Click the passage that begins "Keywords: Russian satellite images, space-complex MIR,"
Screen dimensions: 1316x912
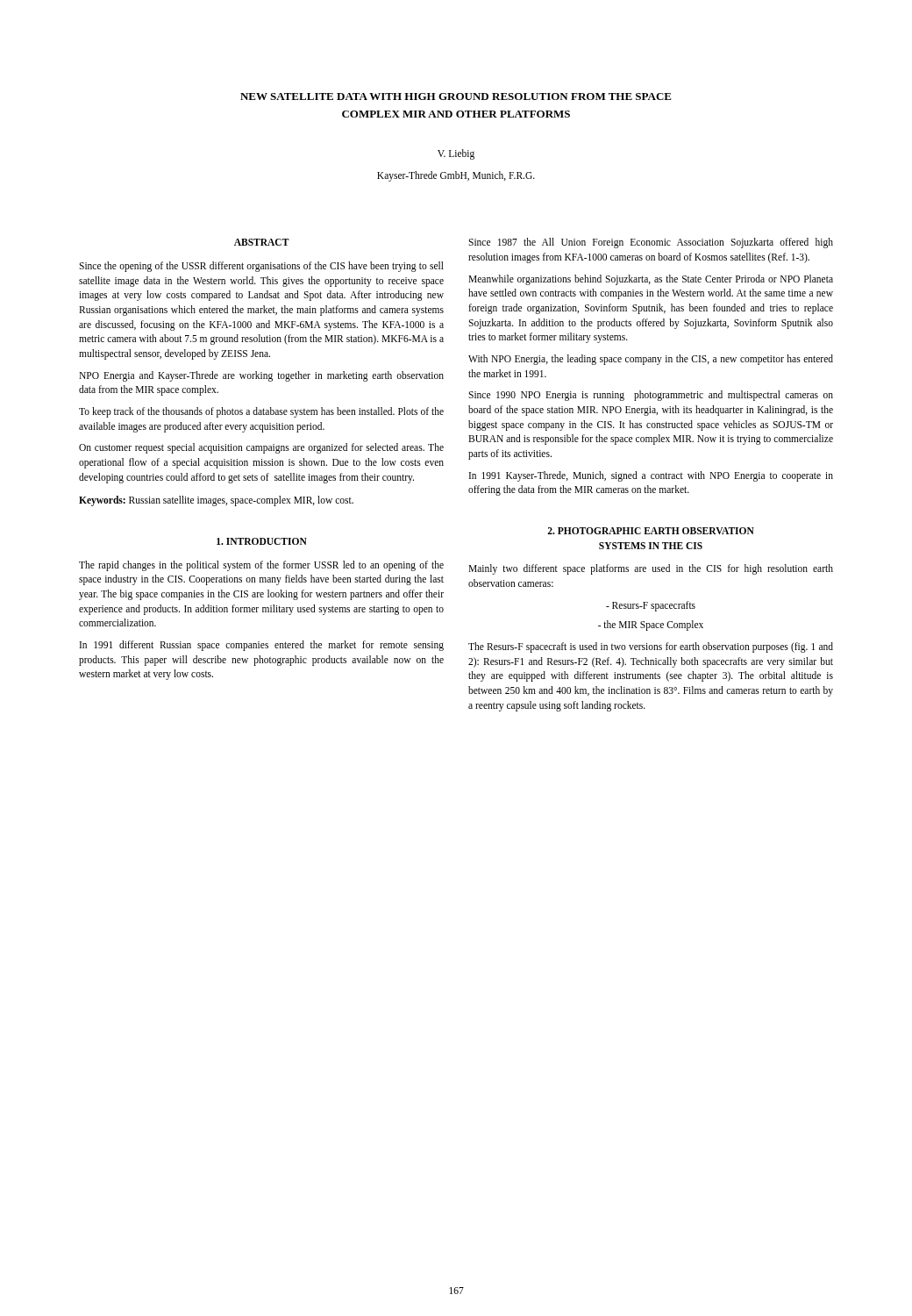point(261,501)
